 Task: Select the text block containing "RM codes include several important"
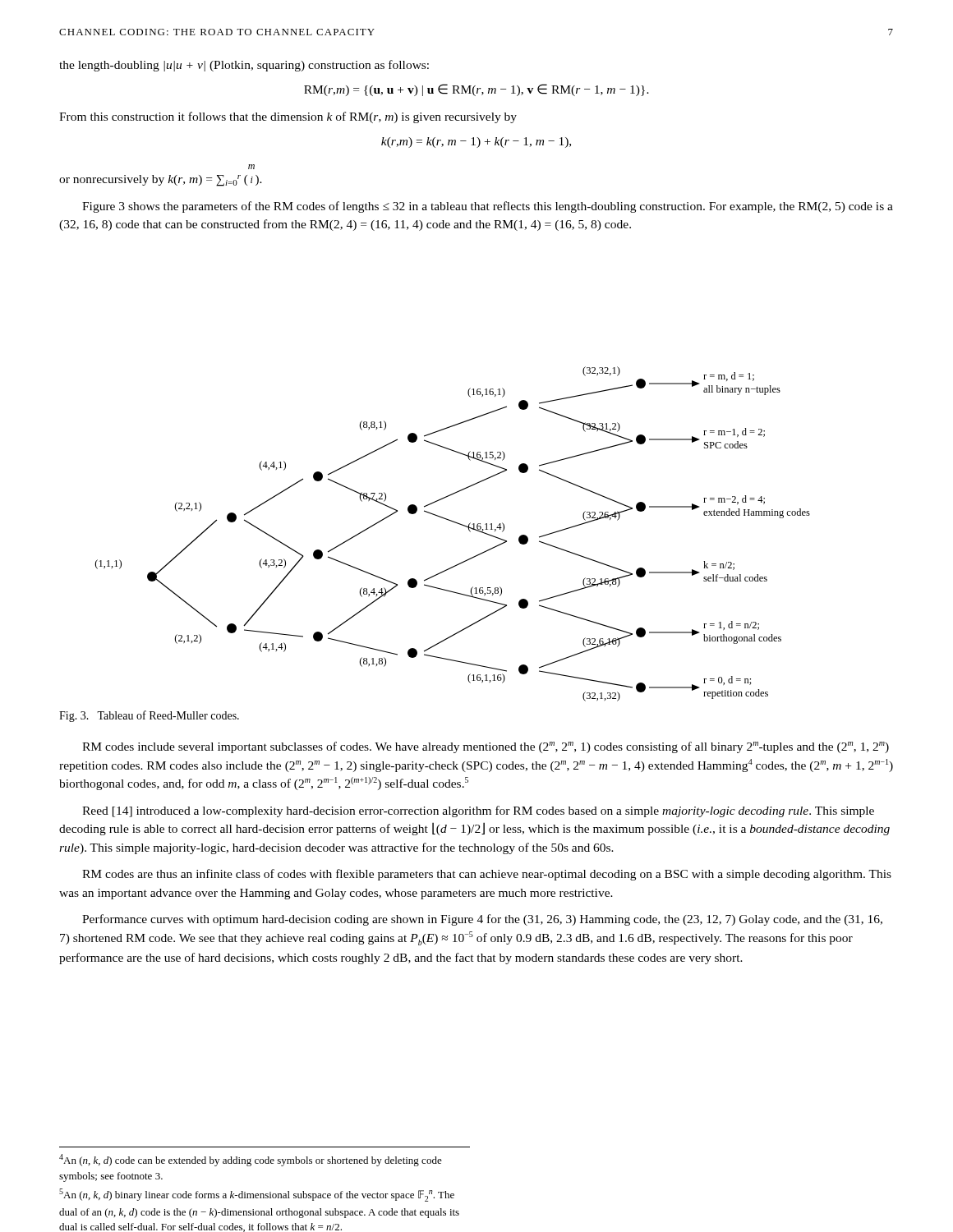pyautogui.click(x=476, y=764)
